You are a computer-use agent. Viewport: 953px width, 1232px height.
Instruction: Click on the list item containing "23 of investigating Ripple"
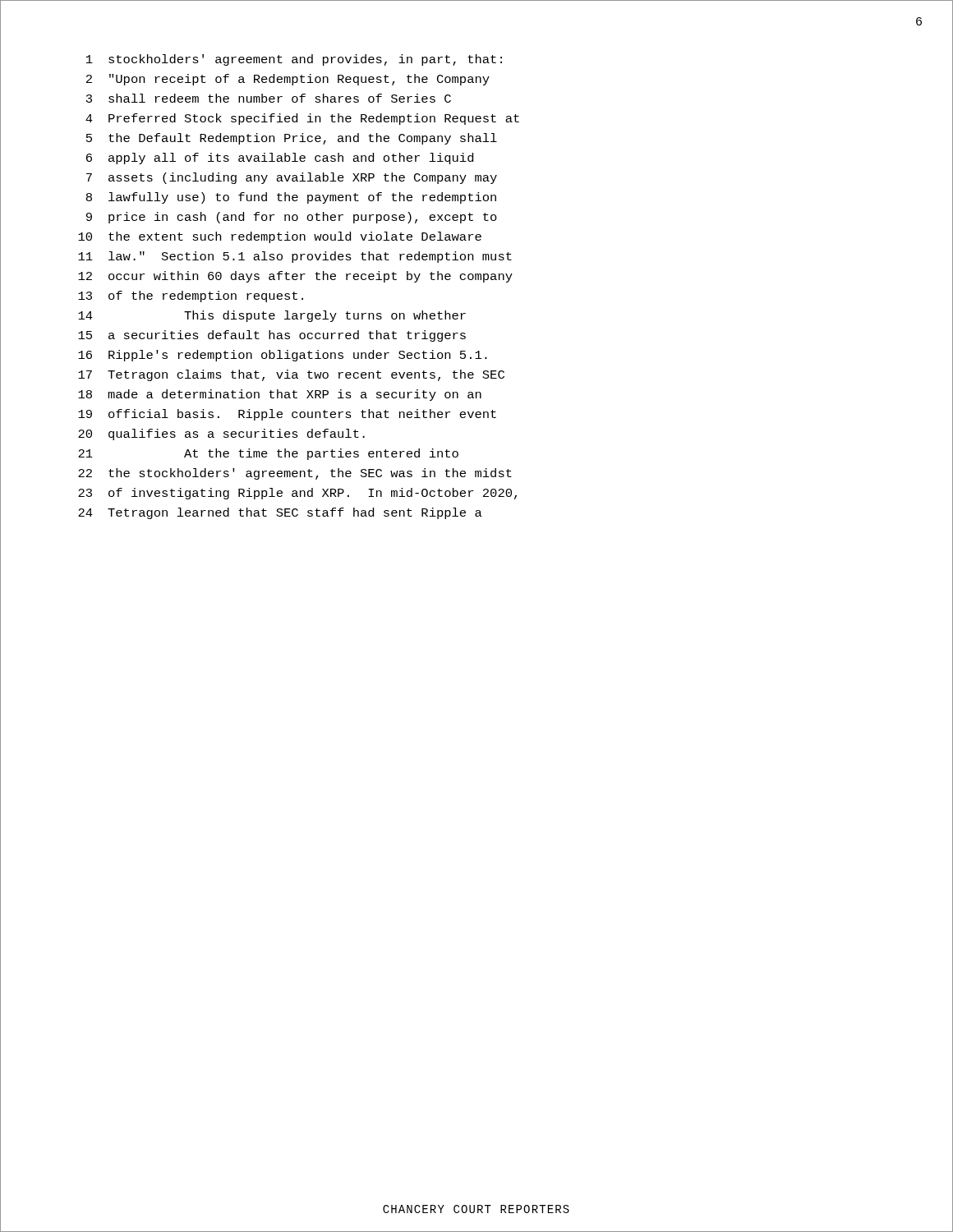(x=485, y=494)
